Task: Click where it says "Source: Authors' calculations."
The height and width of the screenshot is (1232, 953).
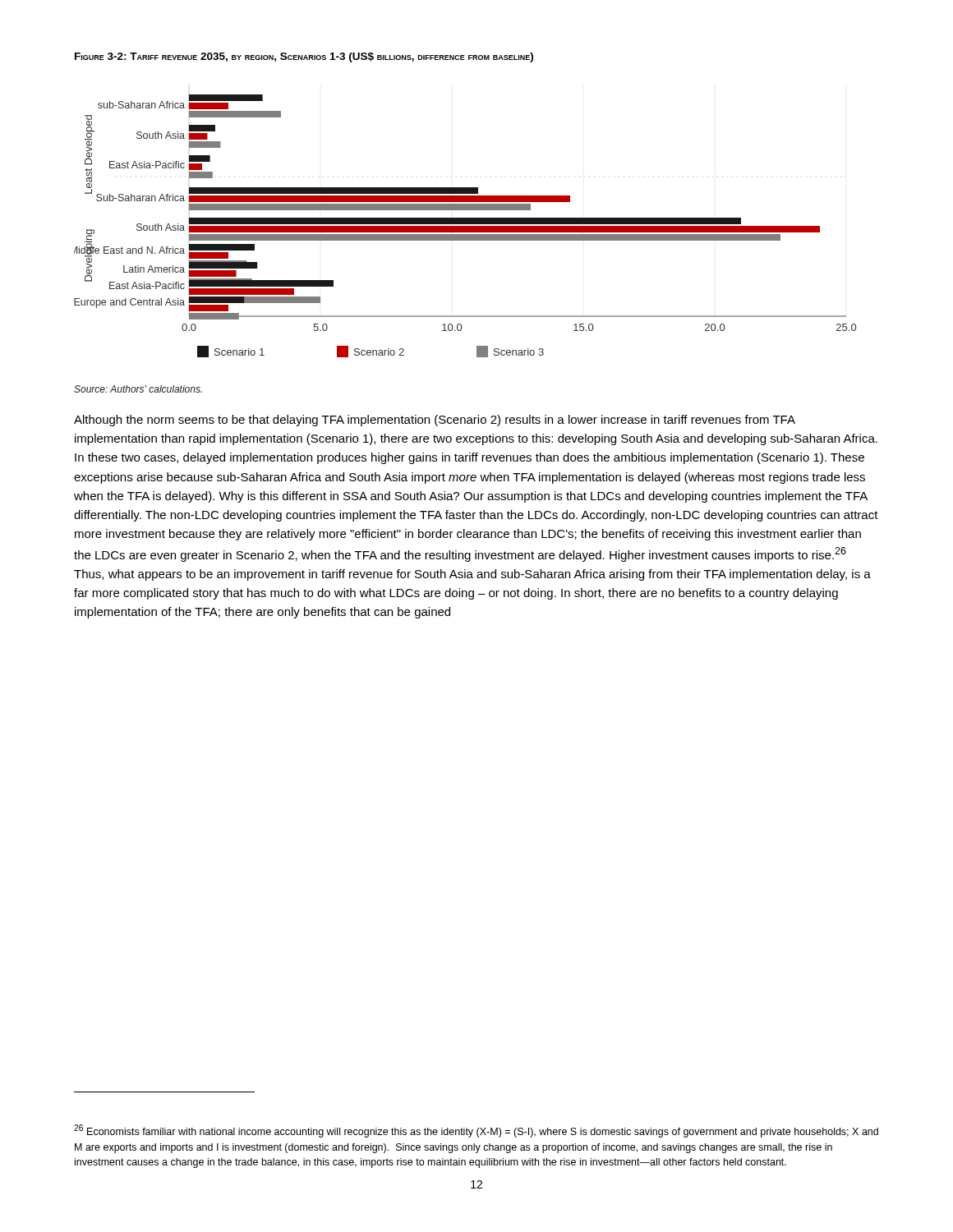Action: click(x=139, y=389)
